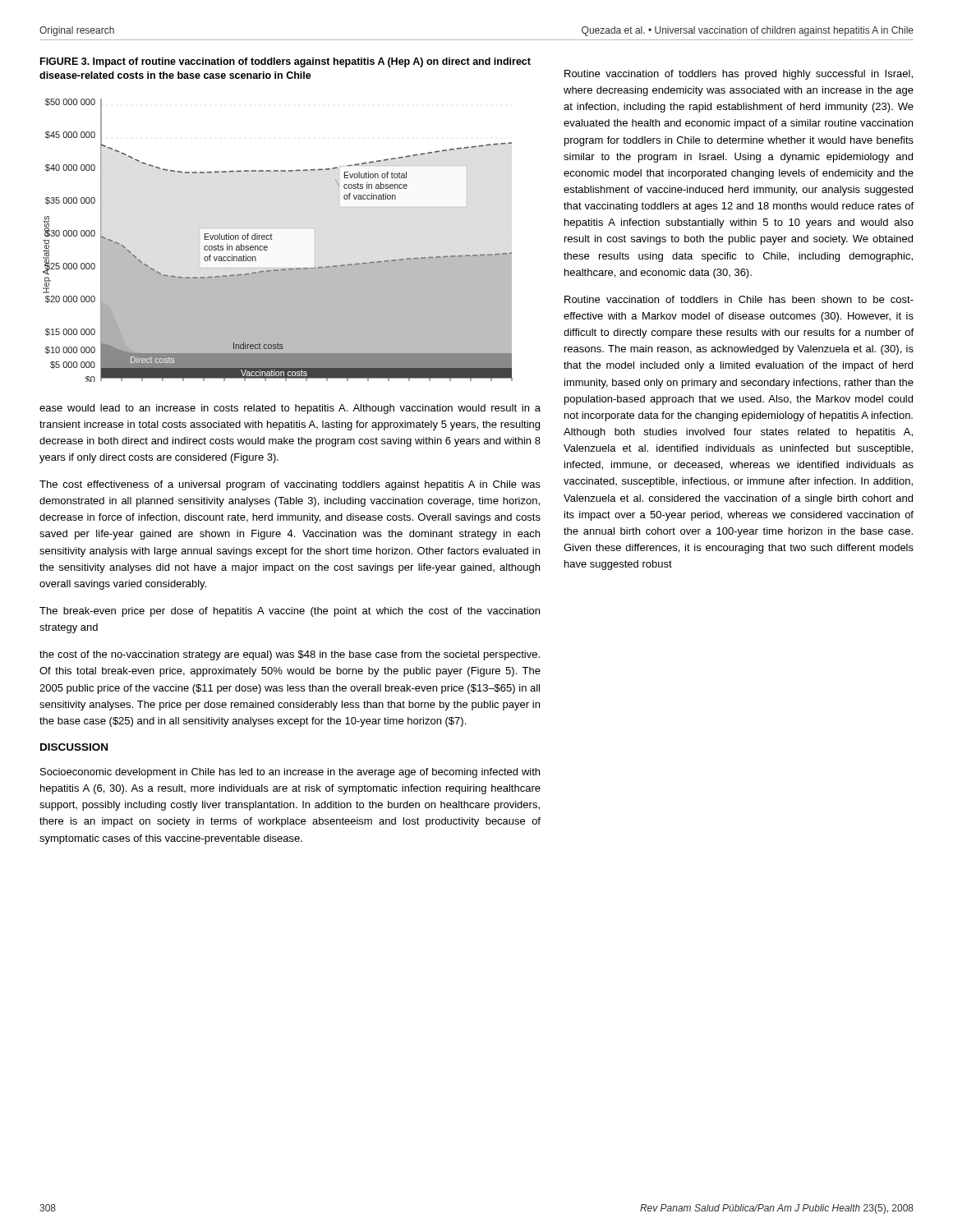The height and width of the screenshot is (1232, 953).
Task: Select the area chart
Action: (x=282, y=236)
